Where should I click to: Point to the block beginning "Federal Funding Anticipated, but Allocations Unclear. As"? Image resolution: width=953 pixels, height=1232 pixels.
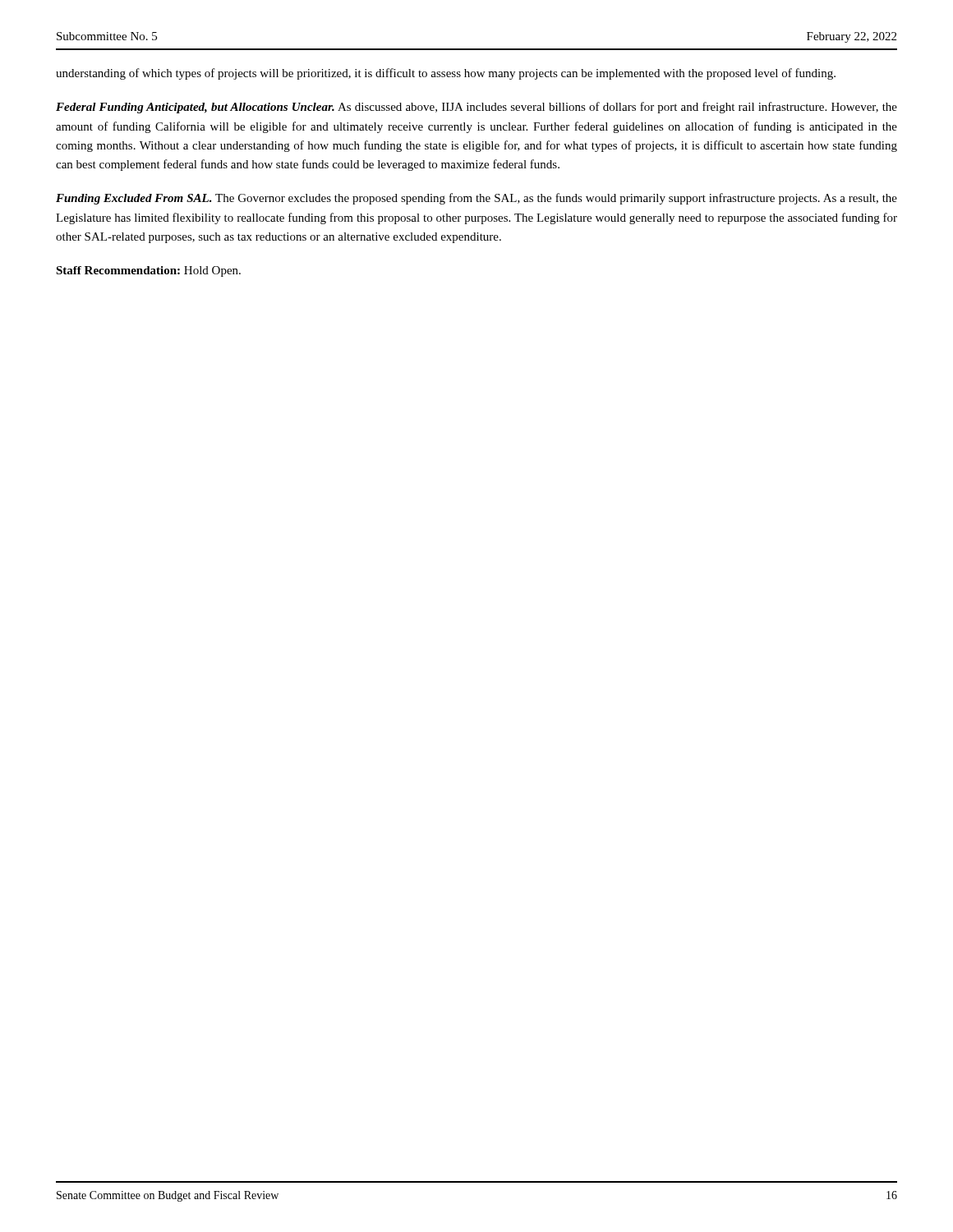(476, 136)
